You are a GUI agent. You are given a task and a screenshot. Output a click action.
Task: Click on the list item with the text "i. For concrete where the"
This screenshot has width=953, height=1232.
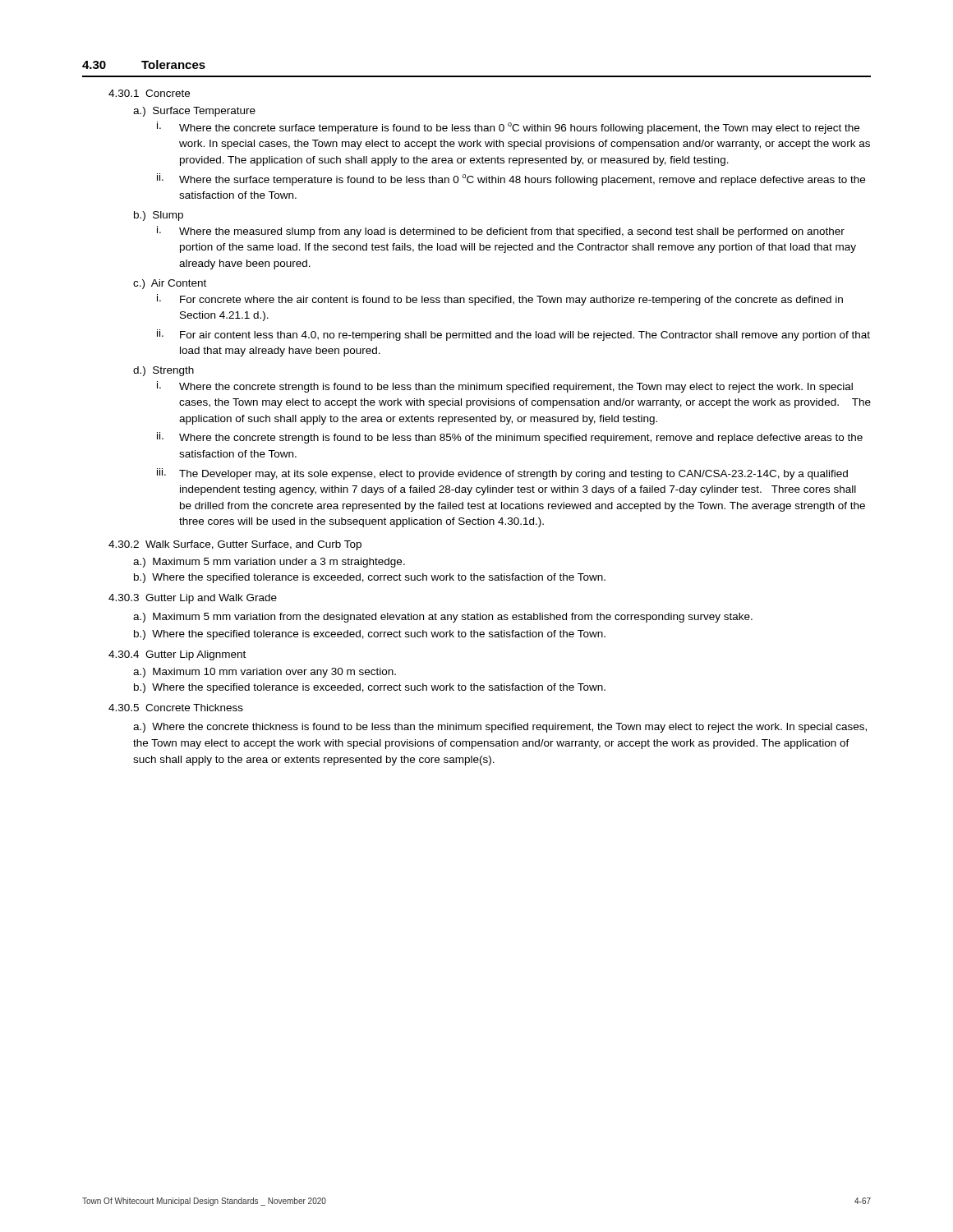[x=513, y=307]
